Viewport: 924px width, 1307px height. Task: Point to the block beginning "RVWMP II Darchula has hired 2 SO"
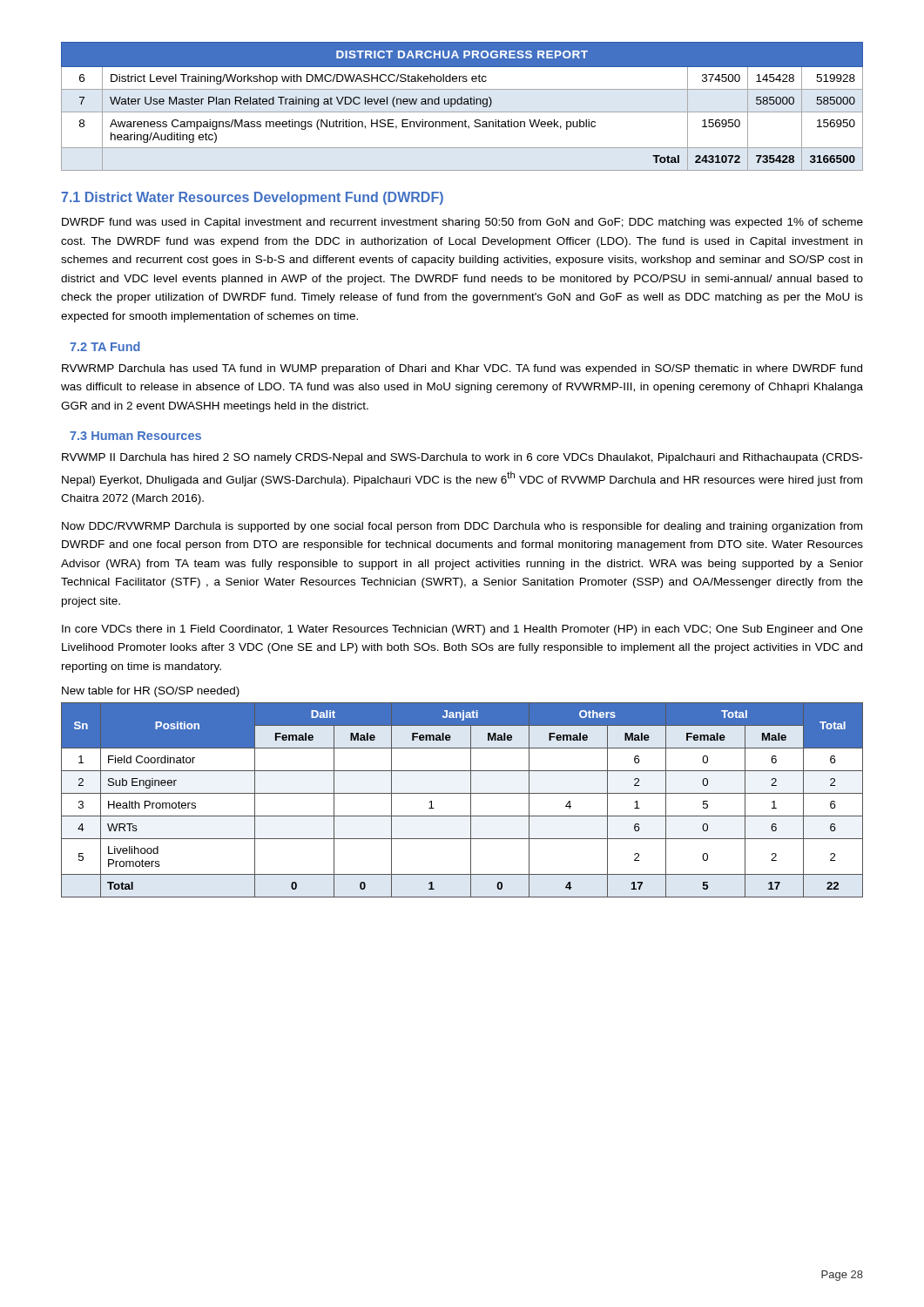[x=462, y=478]
